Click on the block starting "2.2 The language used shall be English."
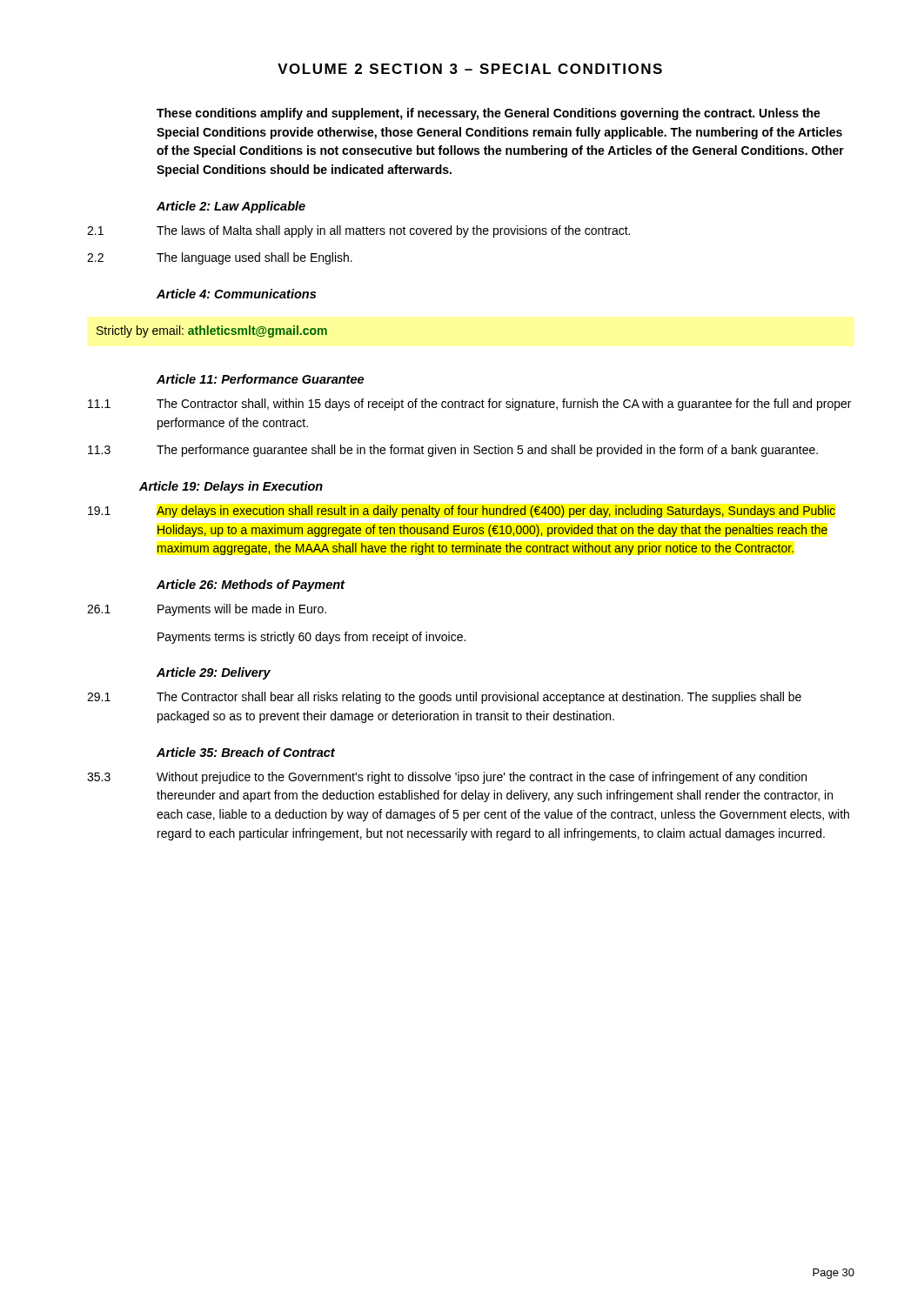Viewport: 924px width, 1305px height. [220, 258]
